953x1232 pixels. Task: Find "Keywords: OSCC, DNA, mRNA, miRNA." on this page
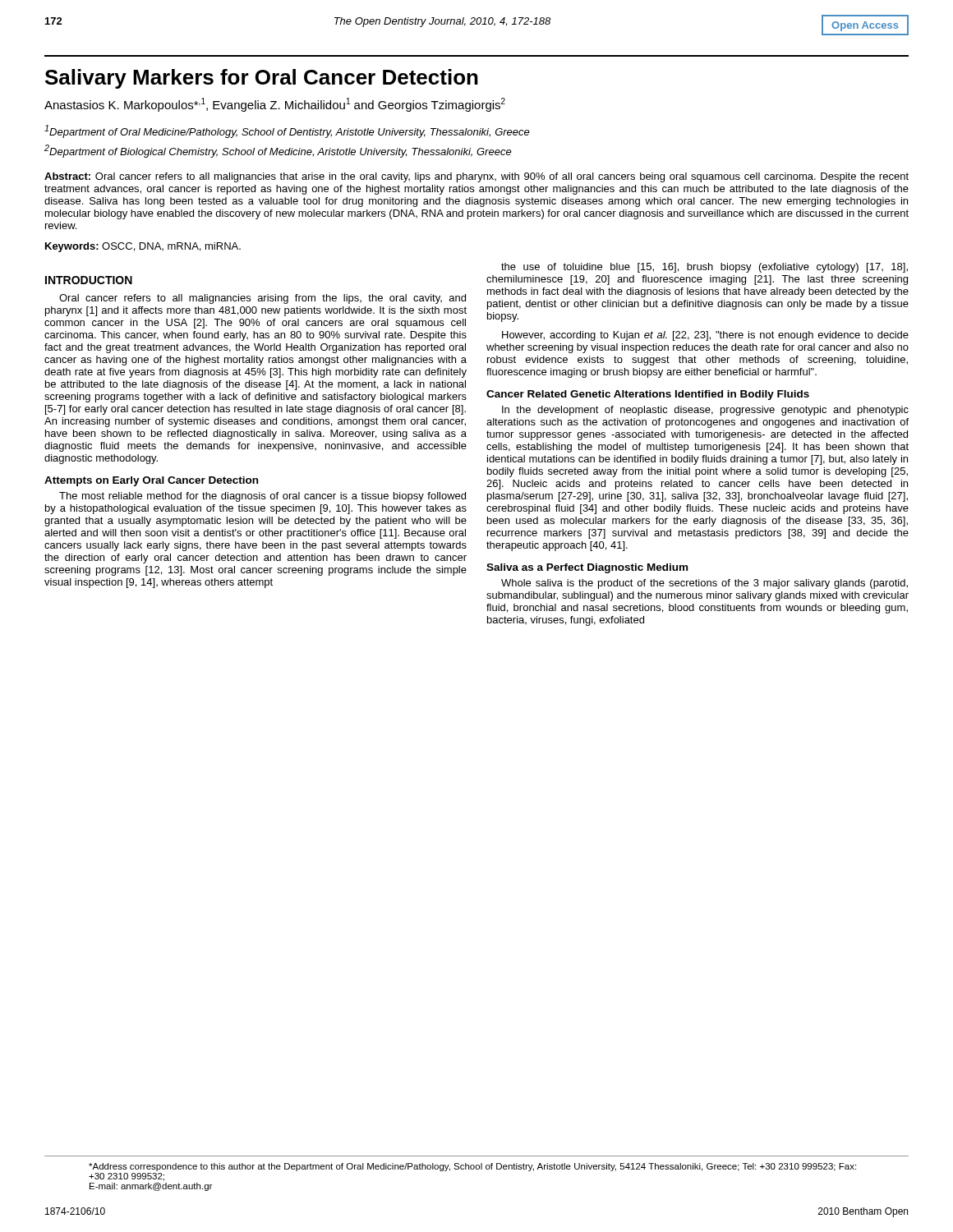coord(143,247)
